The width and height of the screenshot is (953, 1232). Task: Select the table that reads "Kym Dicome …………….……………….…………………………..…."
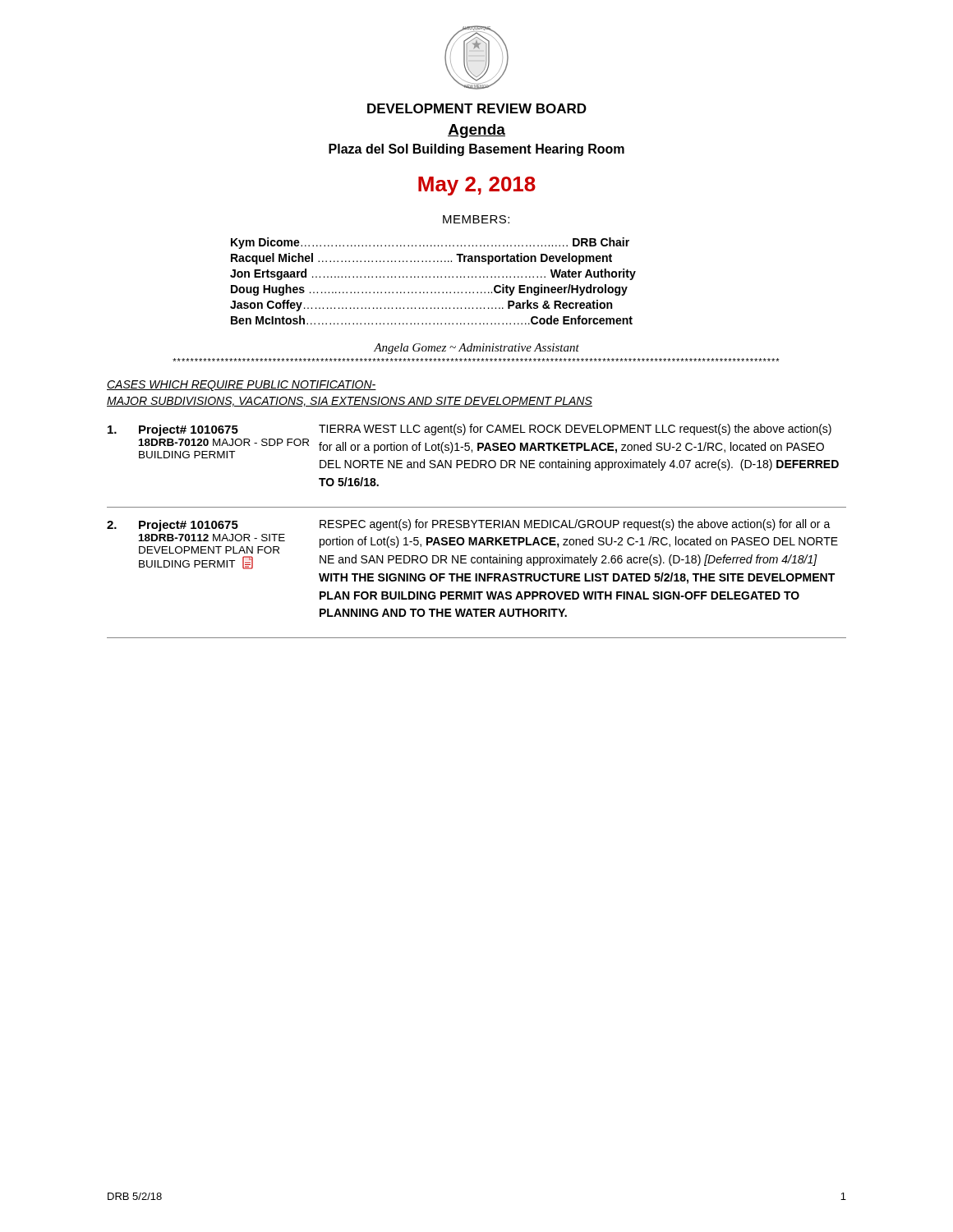pos(476,281)
